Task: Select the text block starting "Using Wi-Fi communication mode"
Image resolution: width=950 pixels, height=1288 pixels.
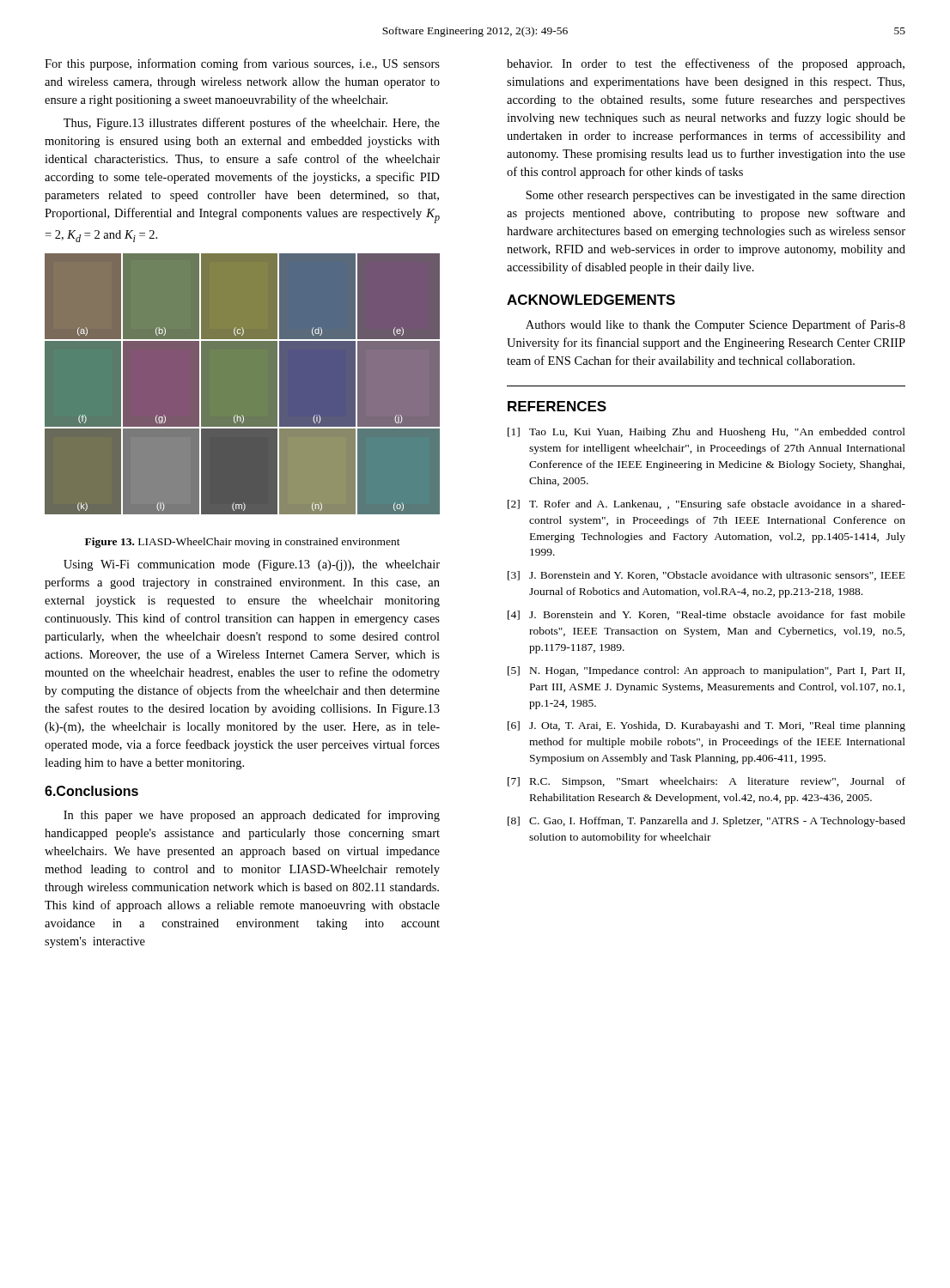Action: pos(242,664)
